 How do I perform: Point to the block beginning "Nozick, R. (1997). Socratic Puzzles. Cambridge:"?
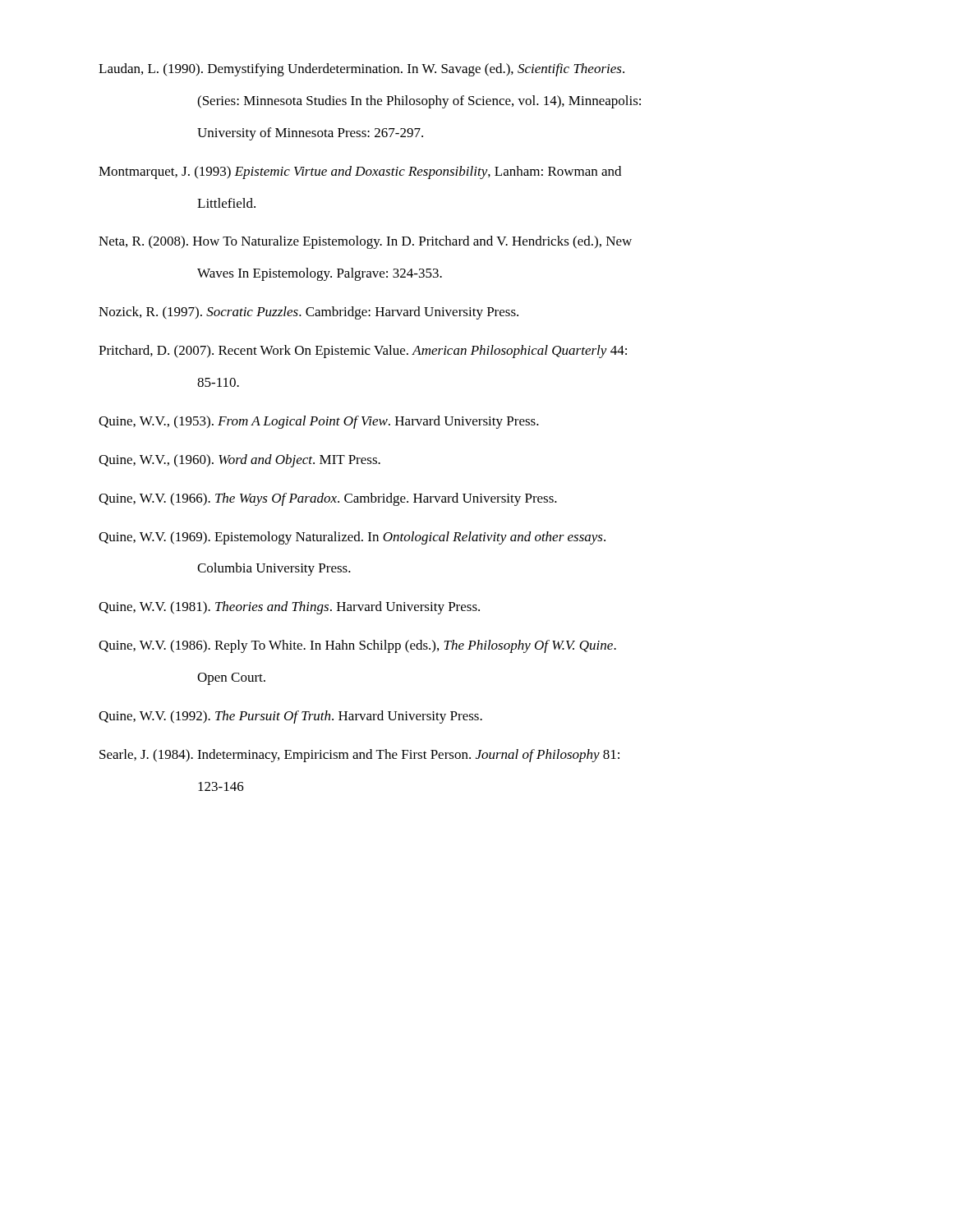pos(476,313)
